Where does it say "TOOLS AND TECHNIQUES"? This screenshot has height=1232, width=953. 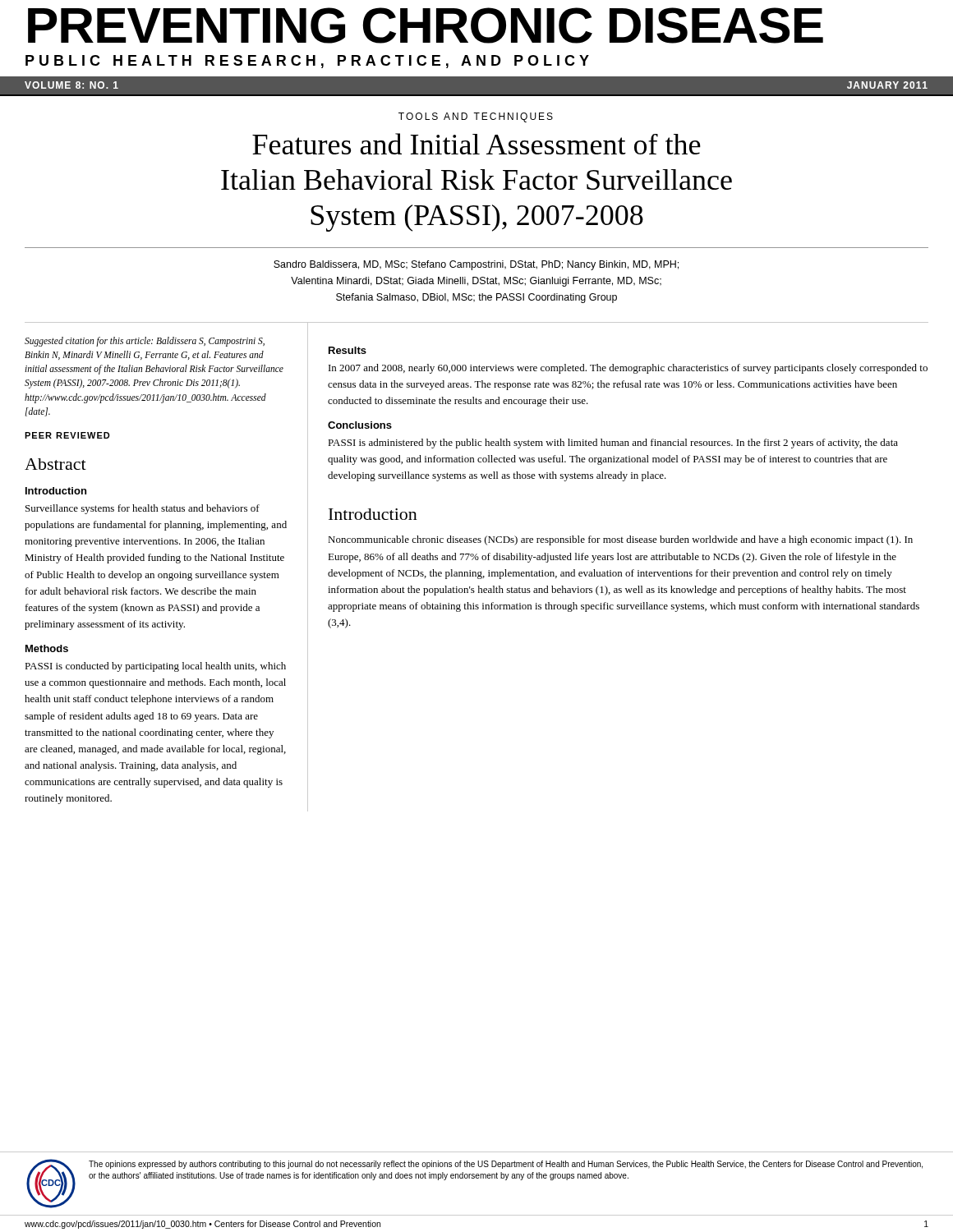point(476,117)
